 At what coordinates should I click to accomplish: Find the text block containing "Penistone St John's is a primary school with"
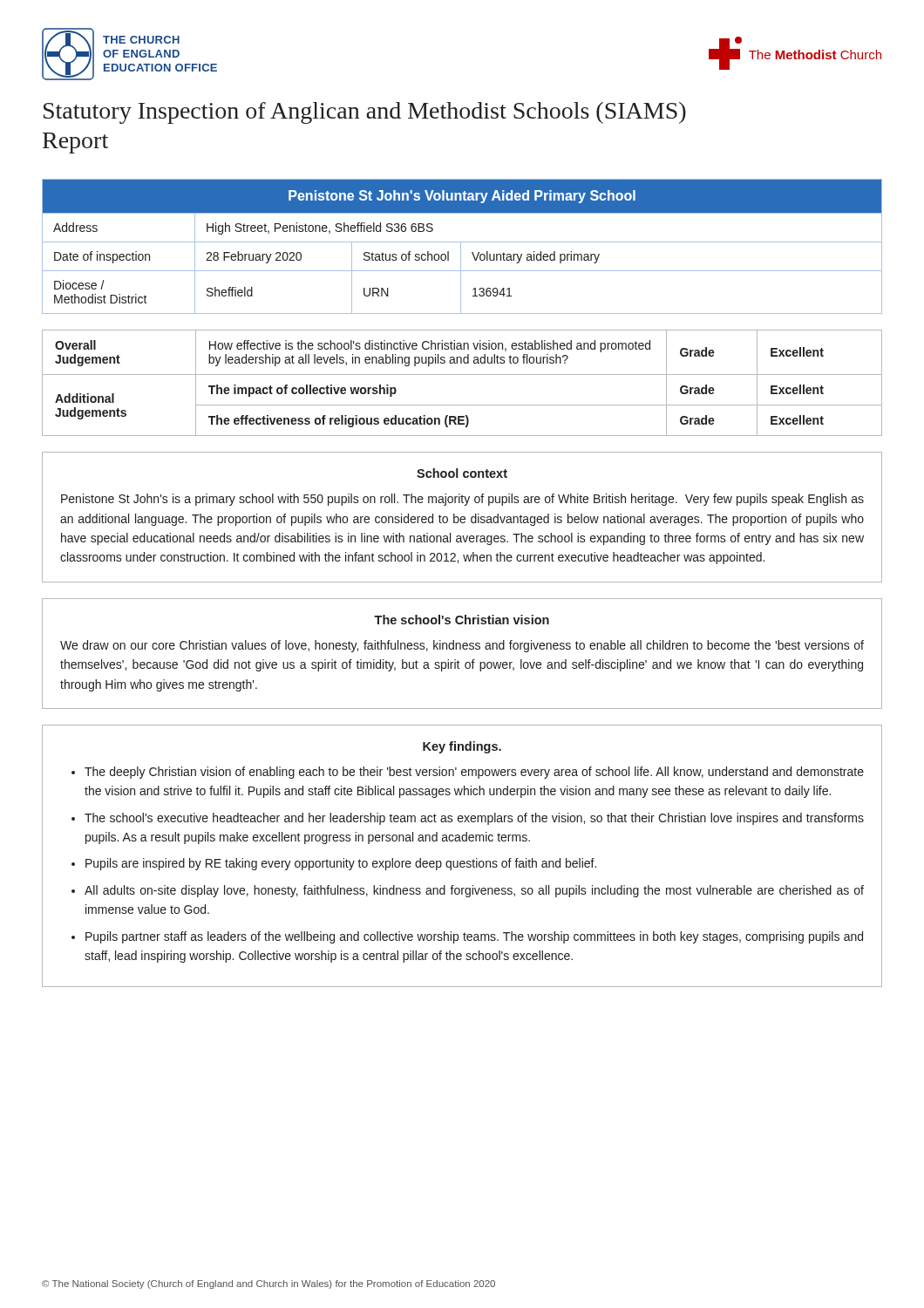(462, 528)
